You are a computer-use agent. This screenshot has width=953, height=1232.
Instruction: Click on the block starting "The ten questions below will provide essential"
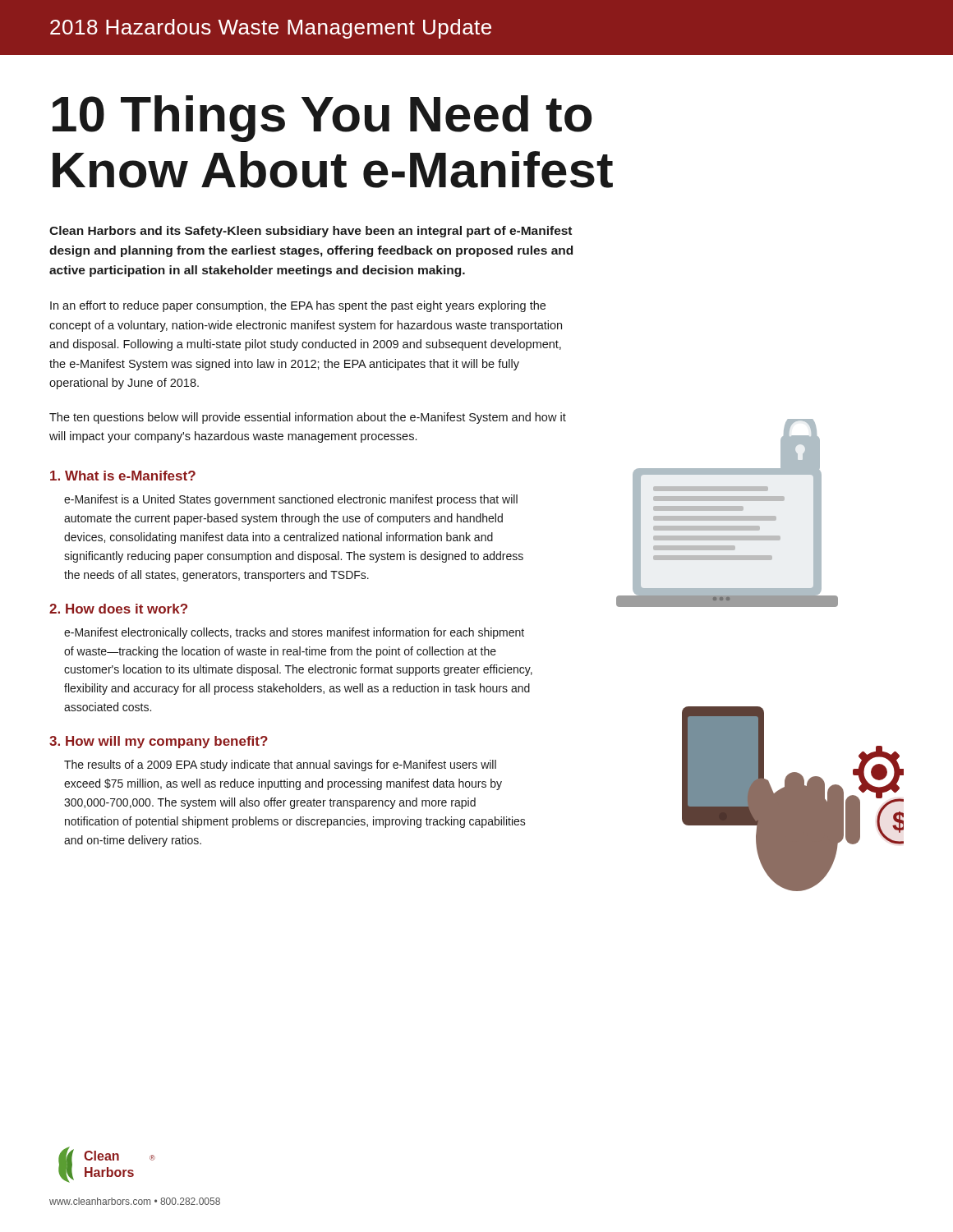coord(308,427)
